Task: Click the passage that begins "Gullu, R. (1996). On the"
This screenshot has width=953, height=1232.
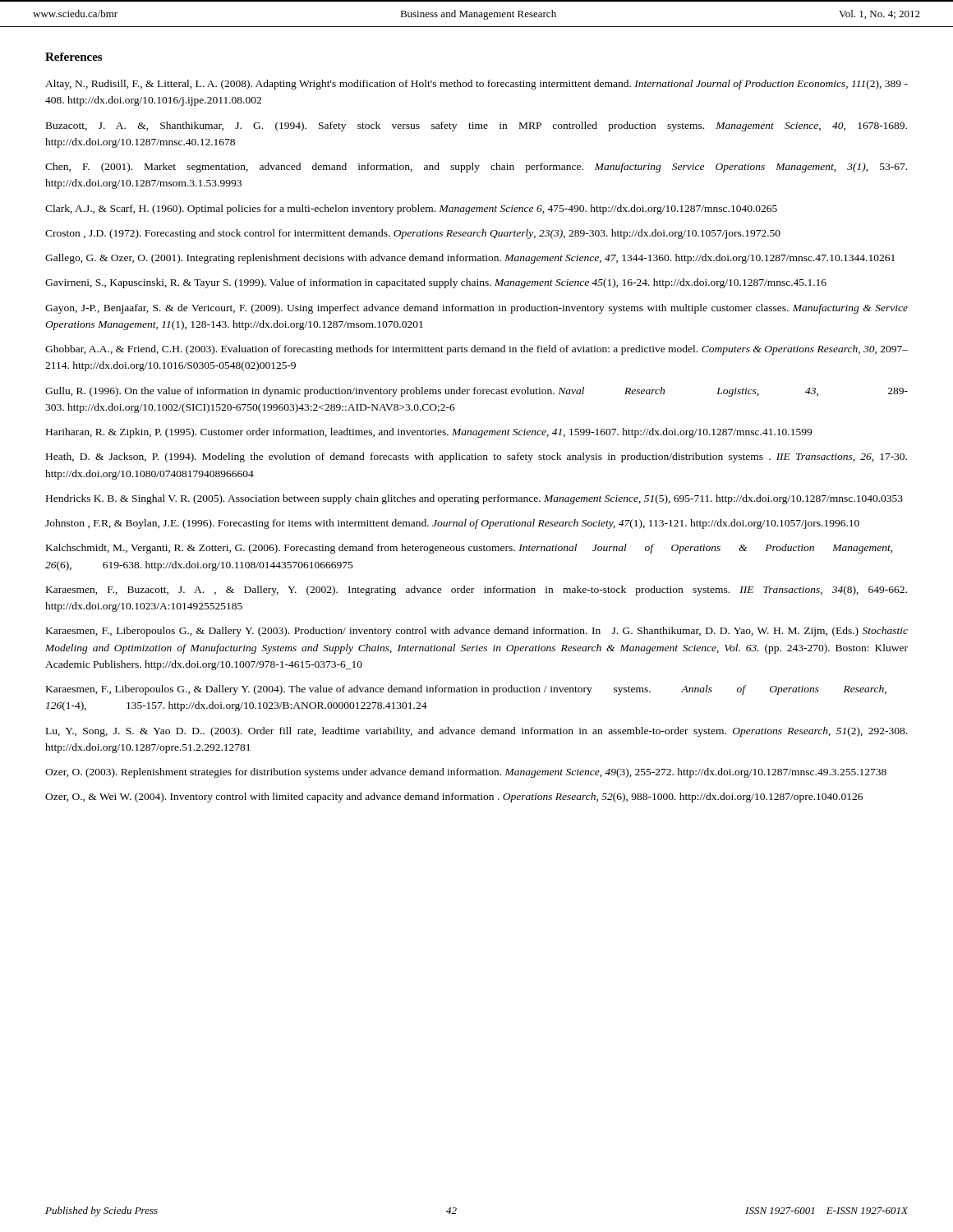Action: [x=476, y=398]
